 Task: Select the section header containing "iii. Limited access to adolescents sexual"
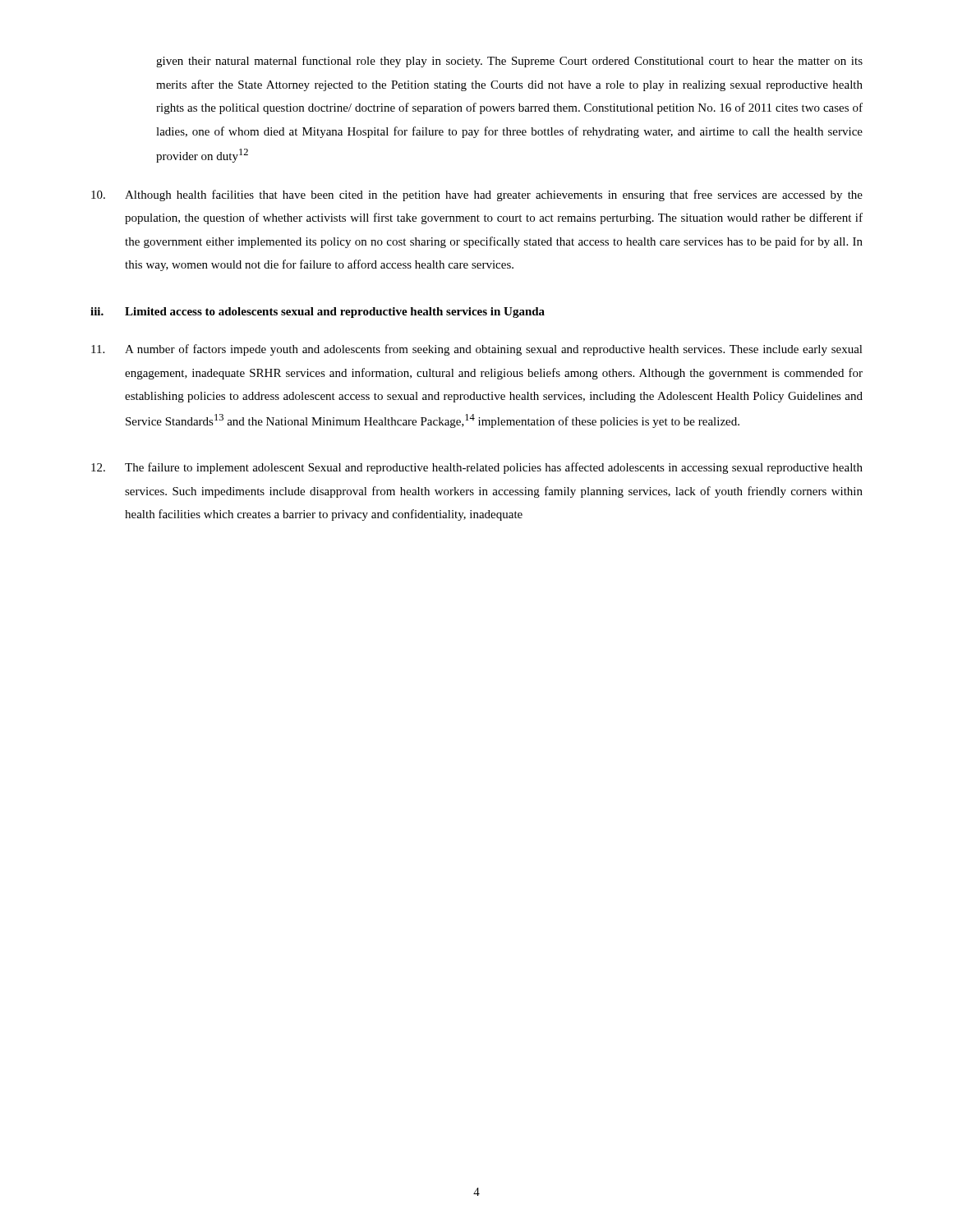pos(318,311)
